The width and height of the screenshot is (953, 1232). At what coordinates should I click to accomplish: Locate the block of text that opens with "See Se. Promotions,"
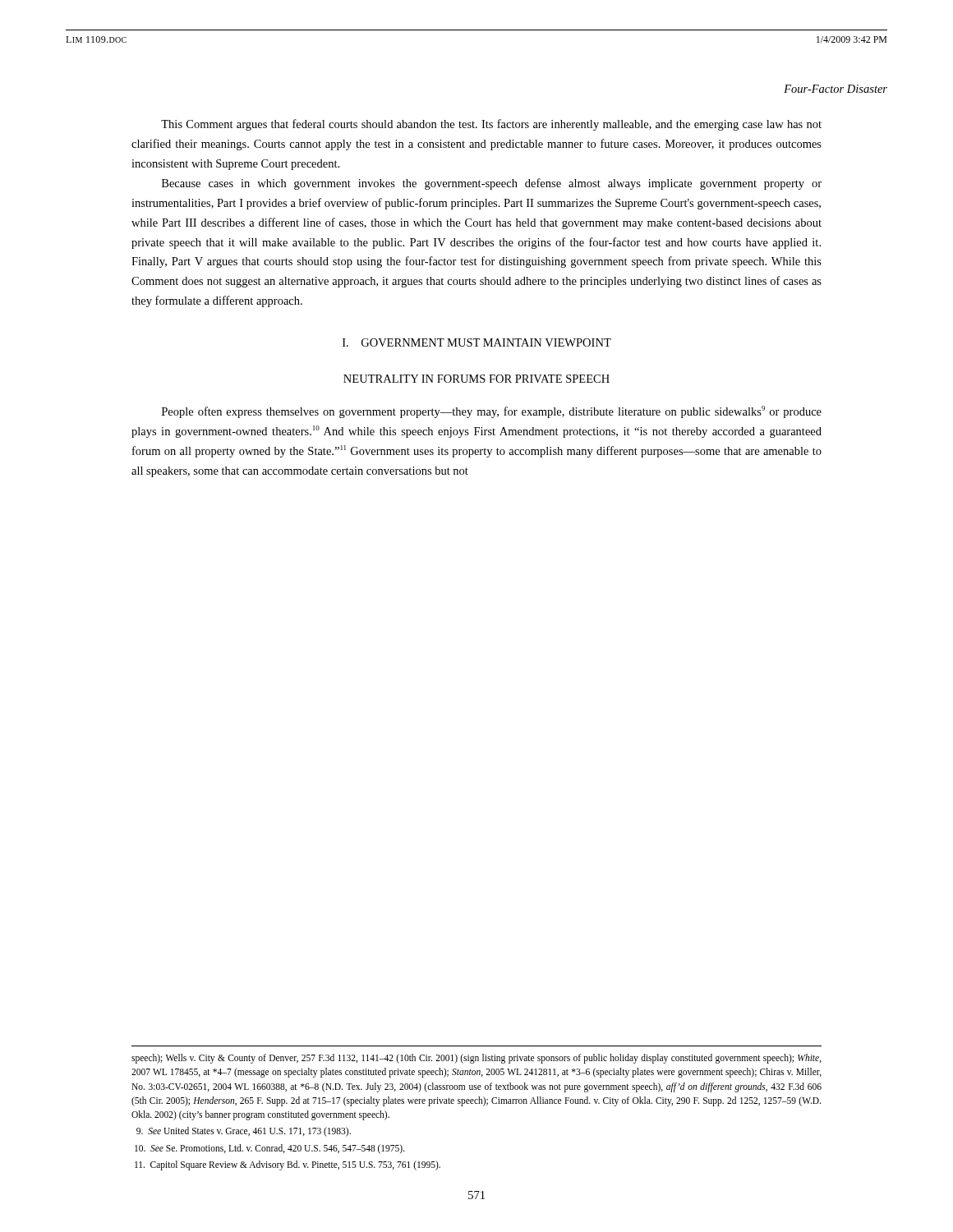(270, 1149)
